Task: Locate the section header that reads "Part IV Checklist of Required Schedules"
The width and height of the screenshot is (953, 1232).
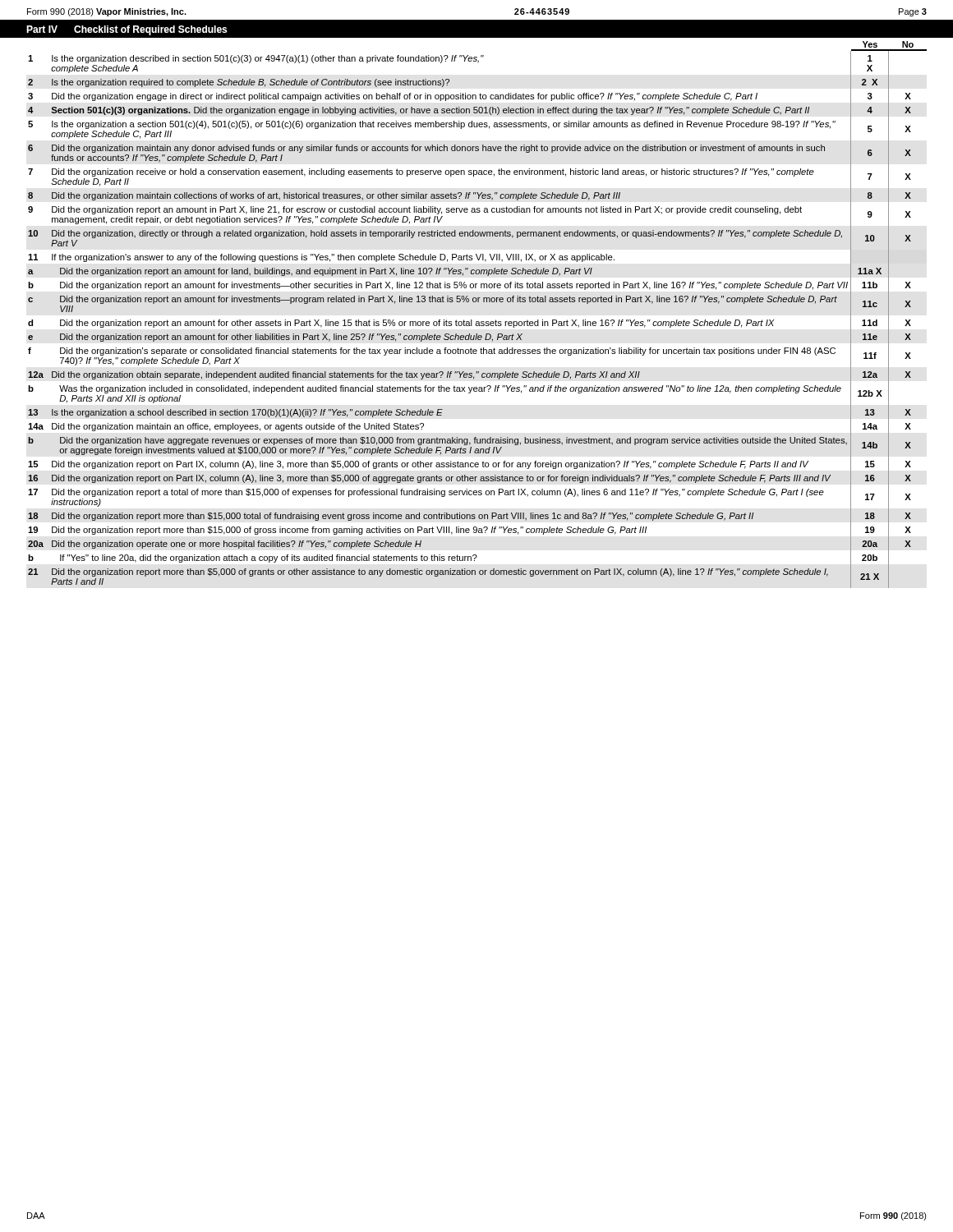Action: coord(127,30)
